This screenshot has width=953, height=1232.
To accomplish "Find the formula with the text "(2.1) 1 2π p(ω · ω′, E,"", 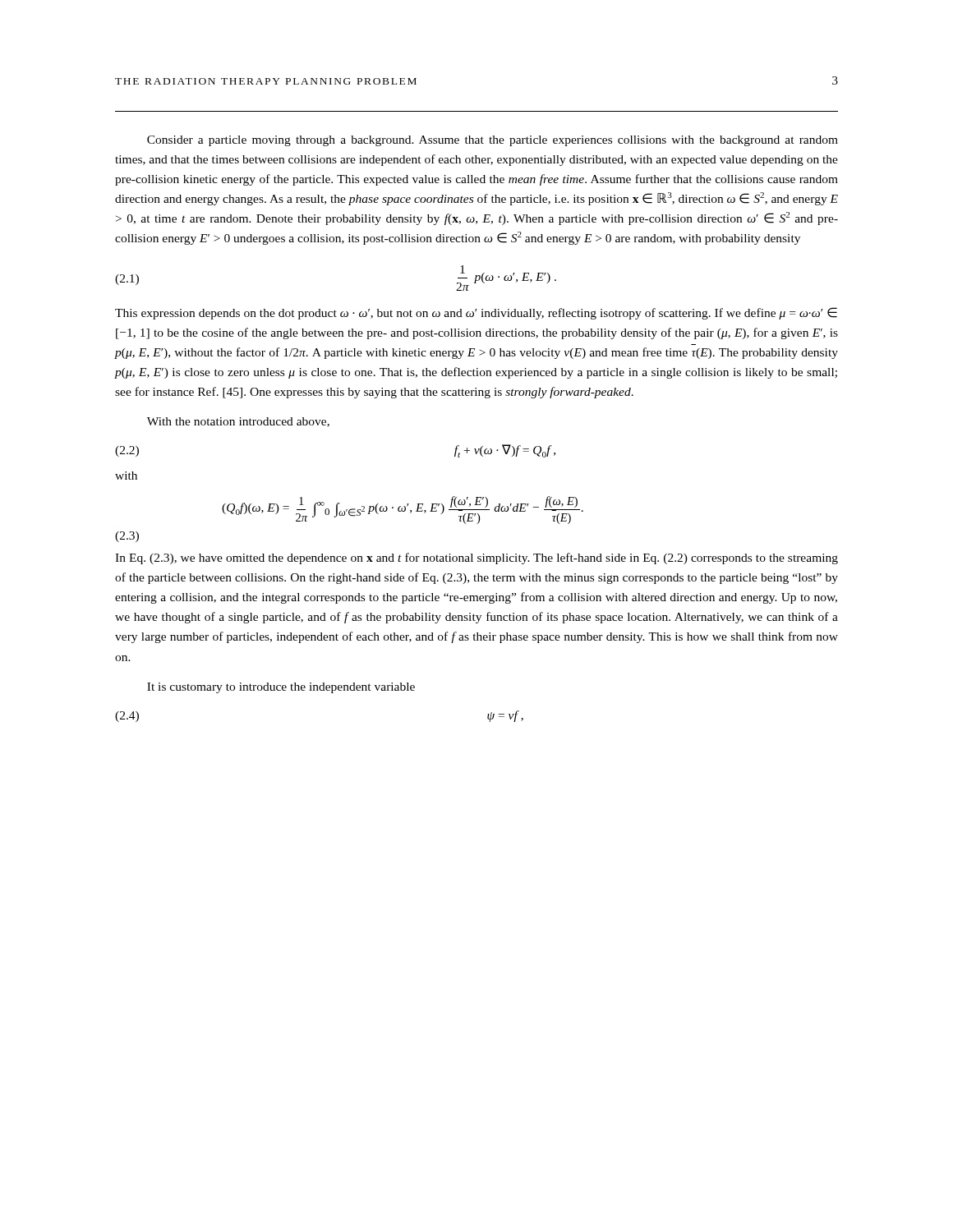I will tap(476, 278).
